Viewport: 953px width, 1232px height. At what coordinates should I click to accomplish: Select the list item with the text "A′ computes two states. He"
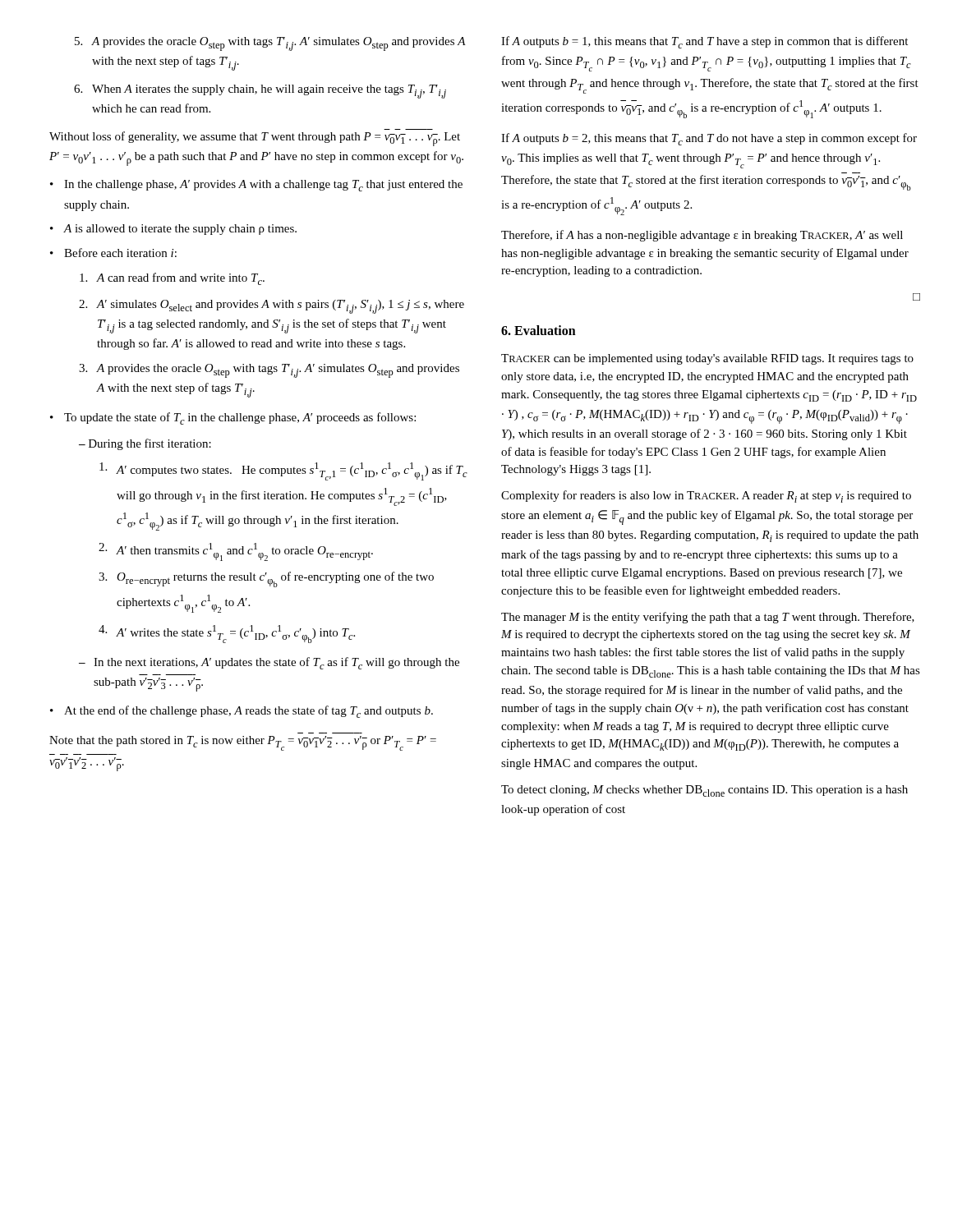[x=283, y=496]
